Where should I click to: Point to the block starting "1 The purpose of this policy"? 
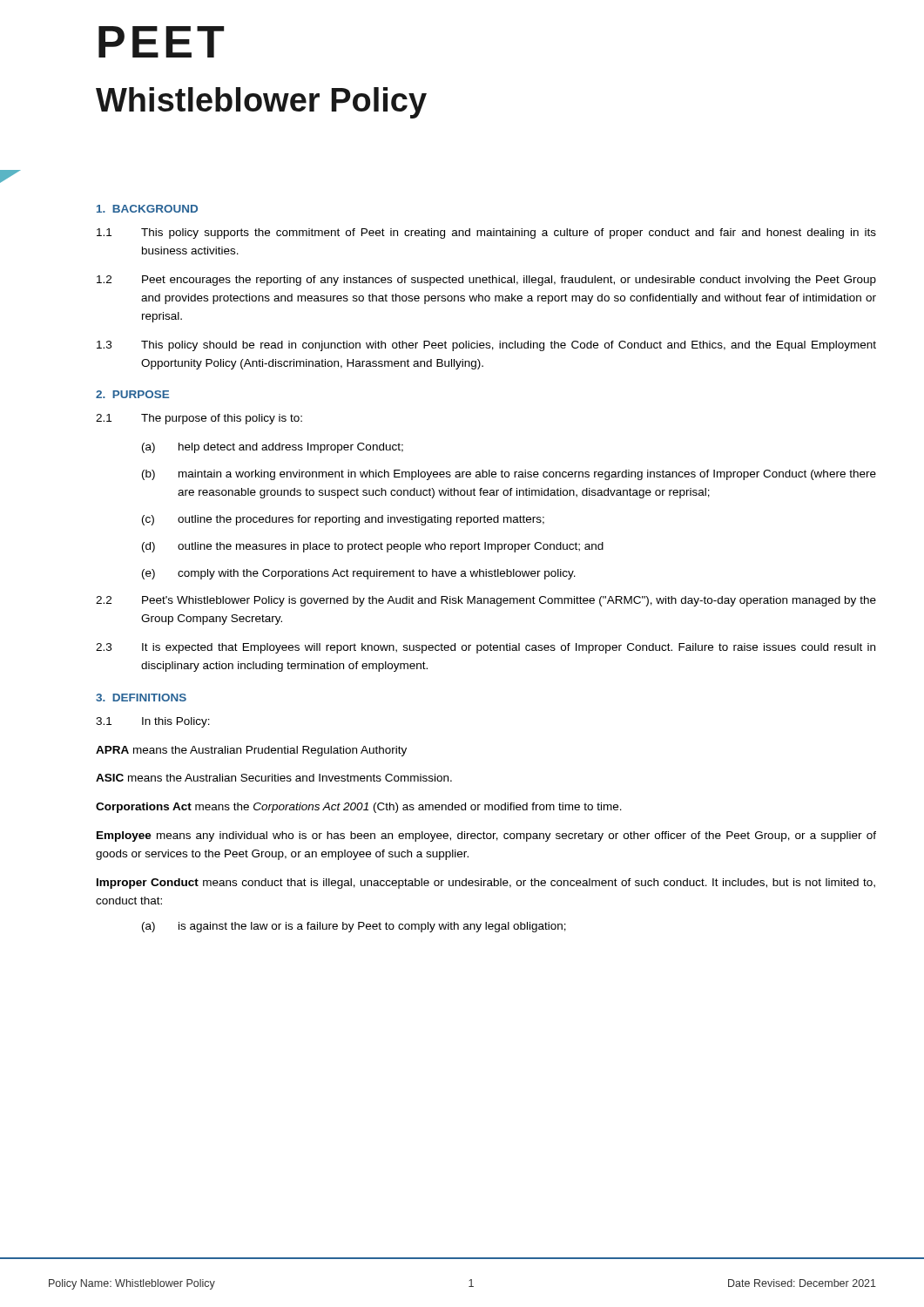coord(199,419)
